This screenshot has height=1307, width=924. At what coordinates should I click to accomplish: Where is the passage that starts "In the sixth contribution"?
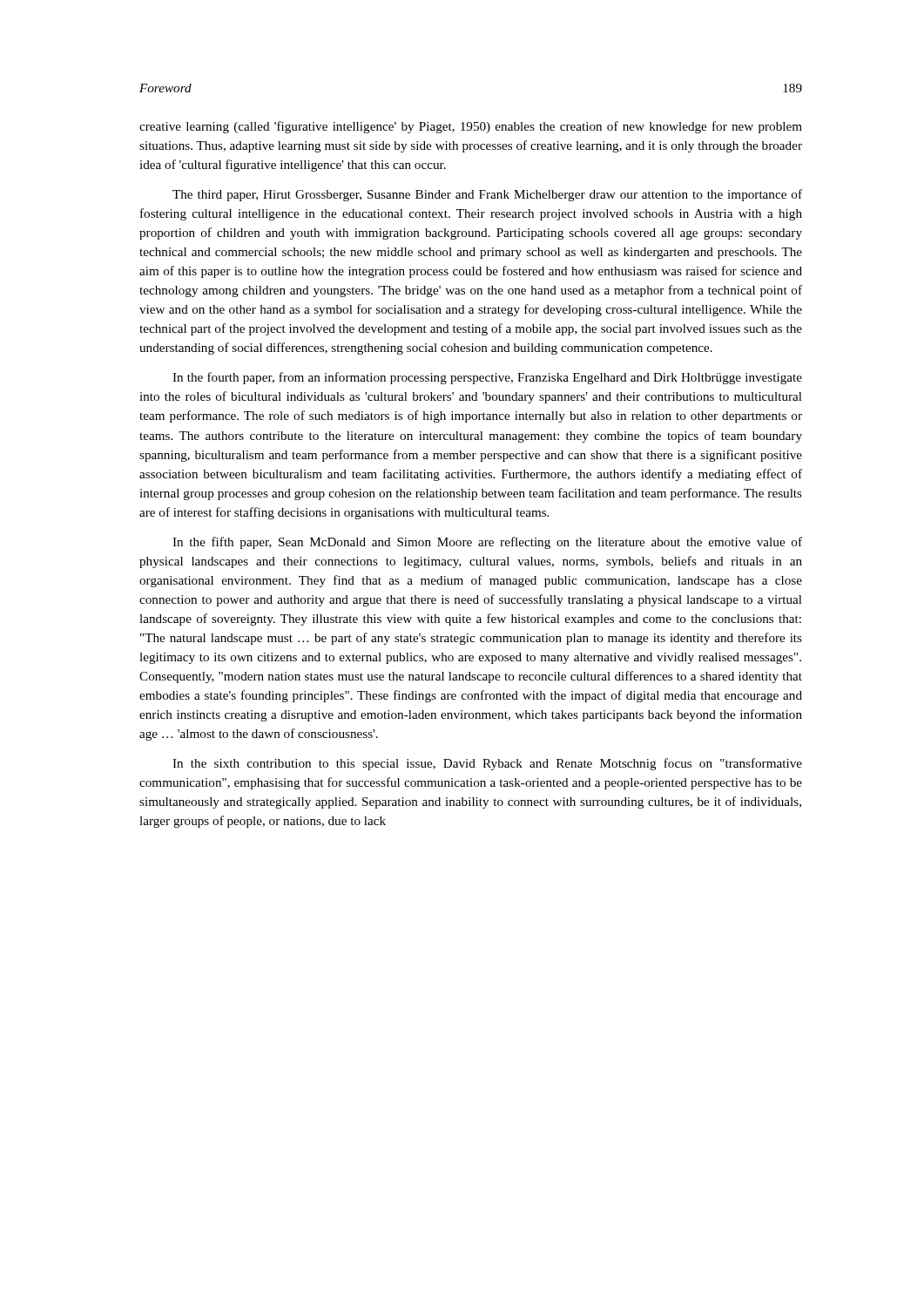pos(471,792)
